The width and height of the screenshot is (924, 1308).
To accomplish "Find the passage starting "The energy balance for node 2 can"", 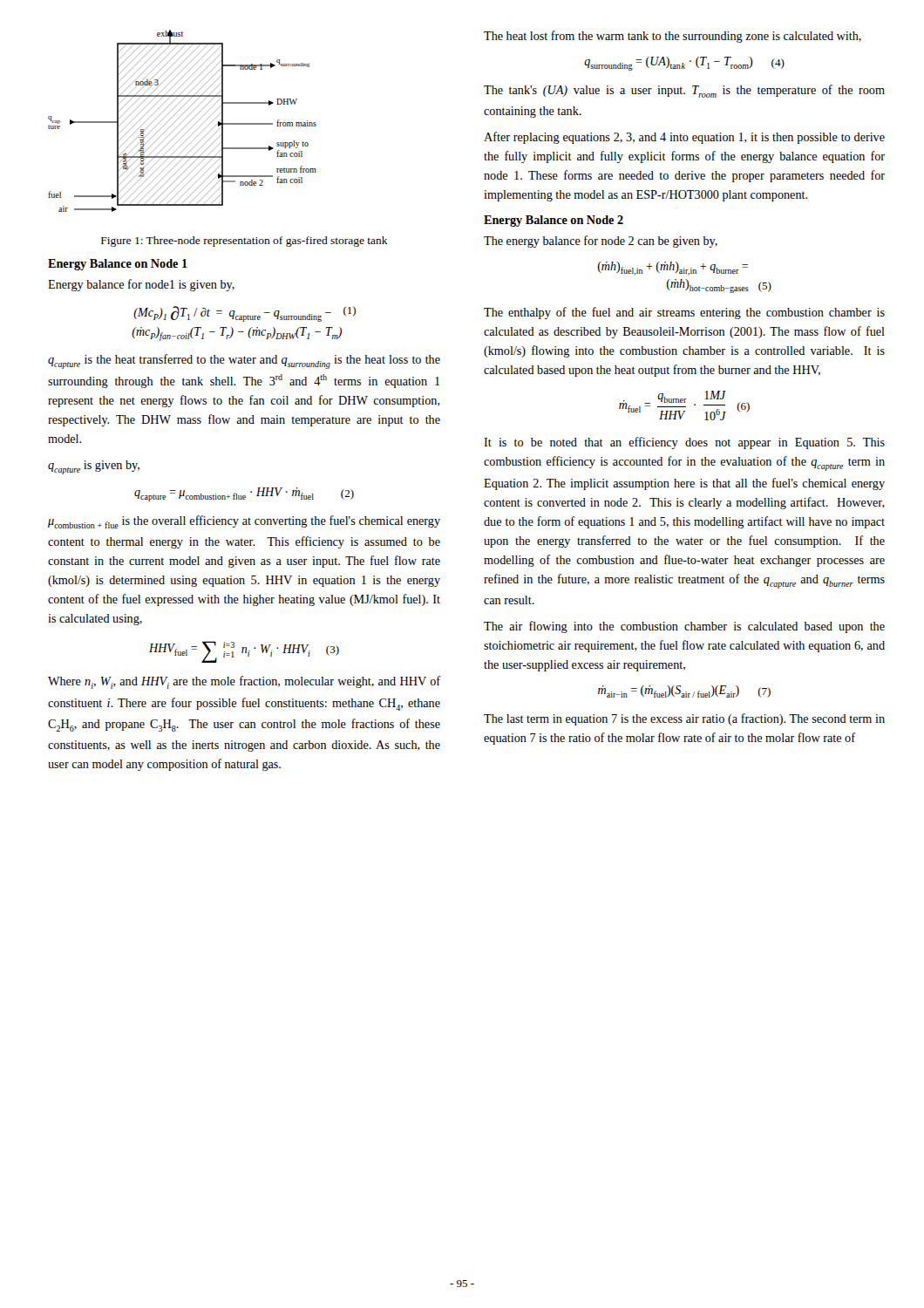I will click(x=601, y=241).
